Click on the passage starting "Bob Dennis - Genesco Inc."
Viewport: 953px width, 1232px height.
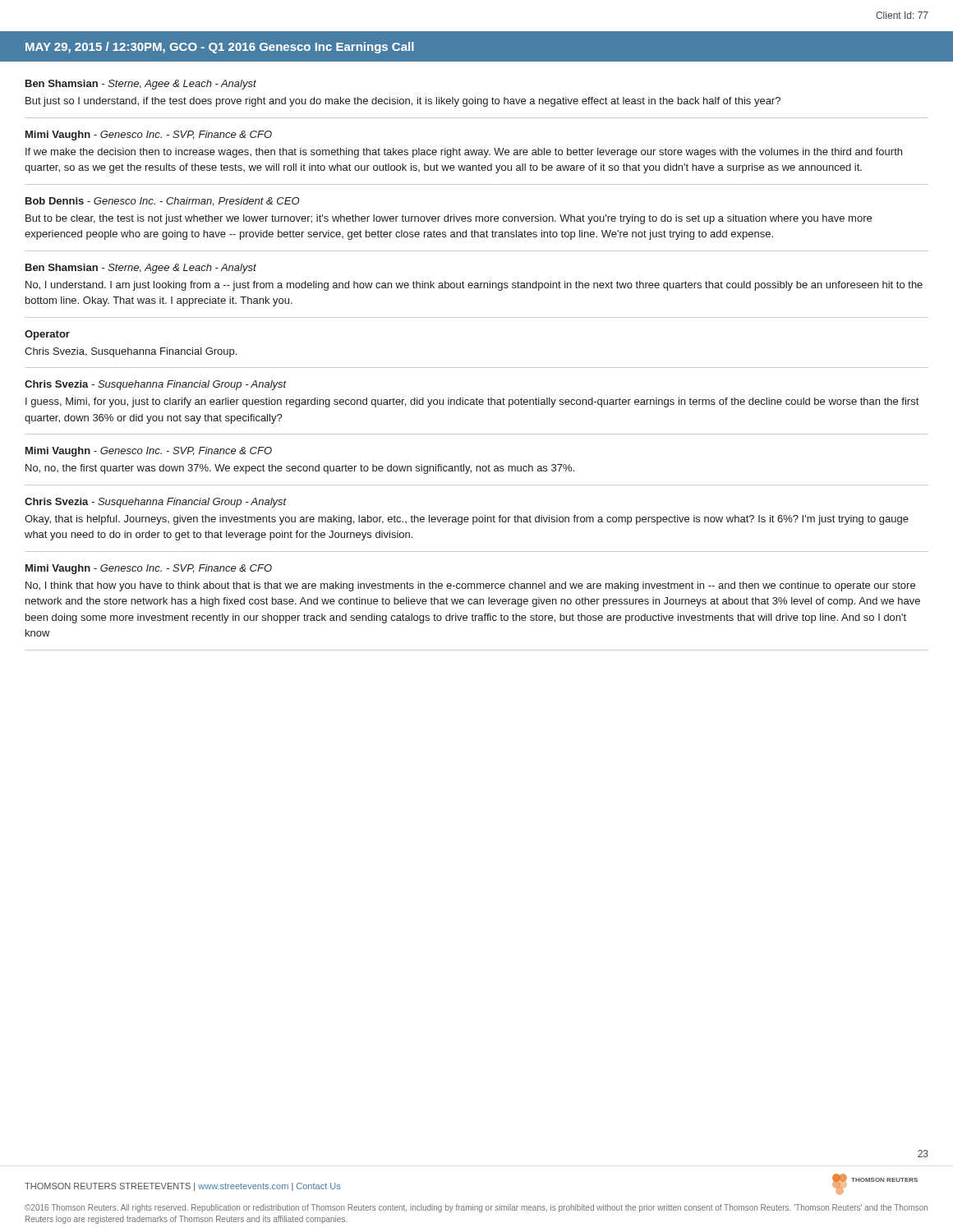tap(476, 218)
